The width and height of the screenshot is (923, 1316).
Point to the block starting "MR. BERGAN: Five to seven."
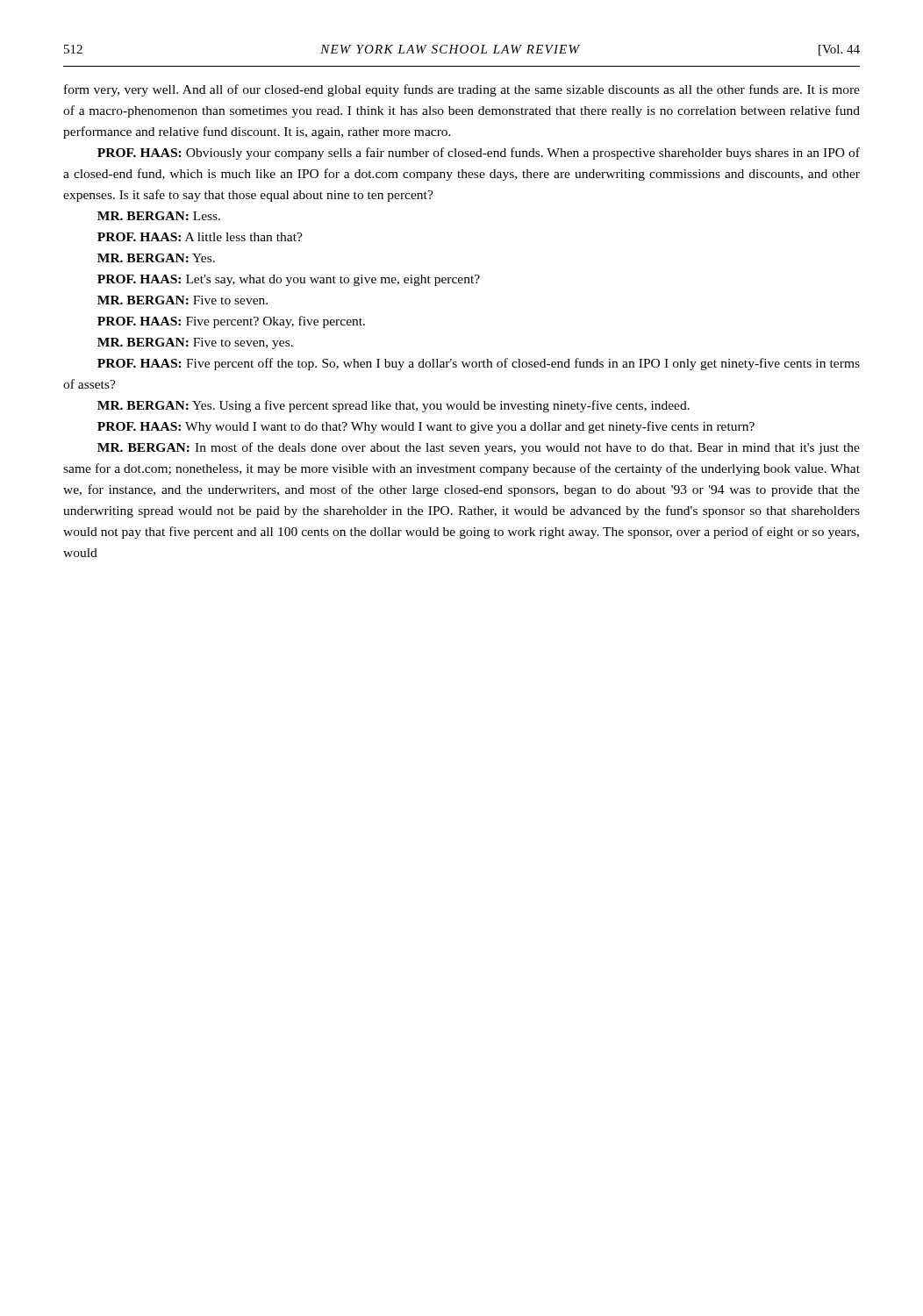[x=182, y=300]
